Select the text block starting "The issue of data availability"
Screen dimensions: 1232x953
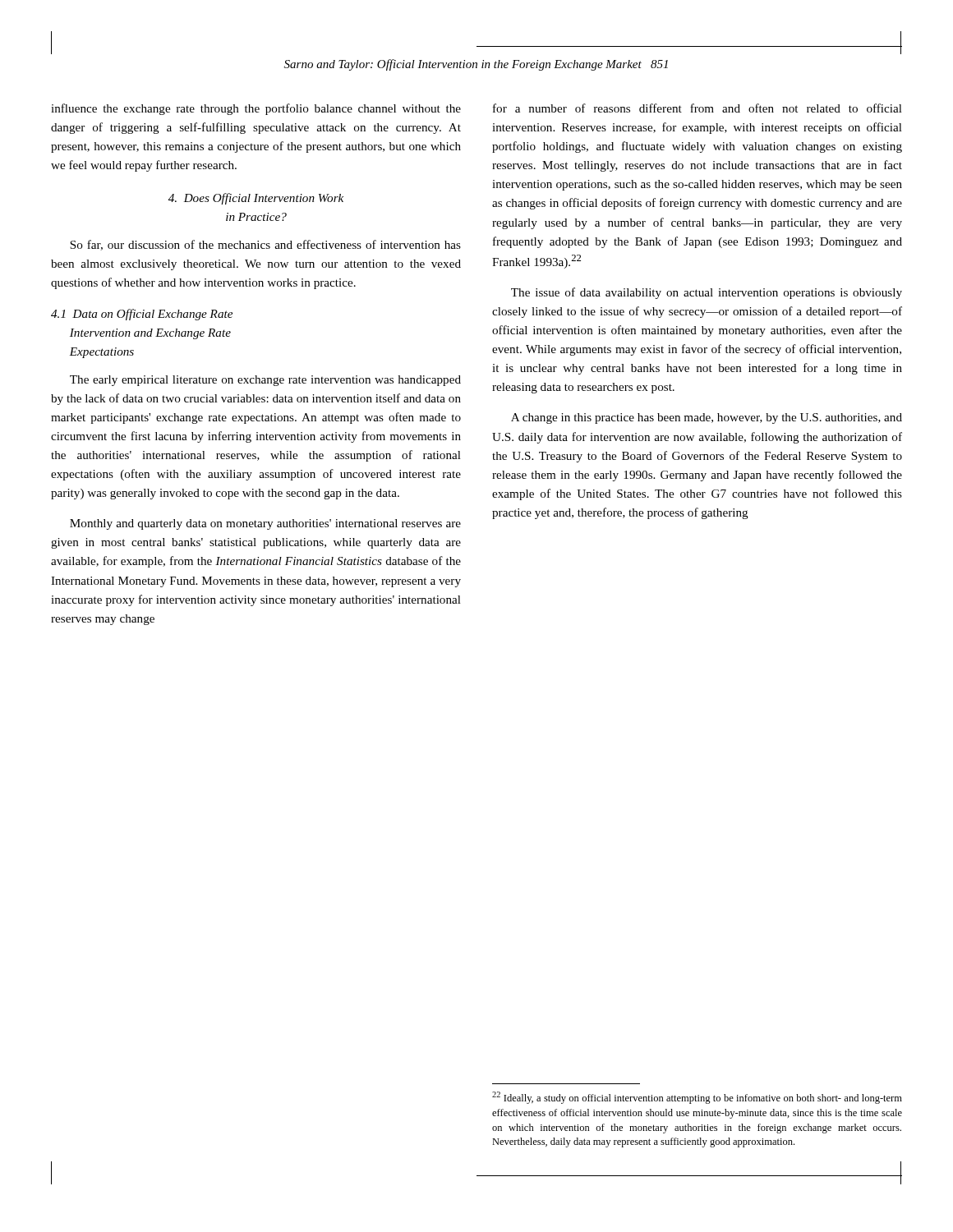click(x=697, y=339)
